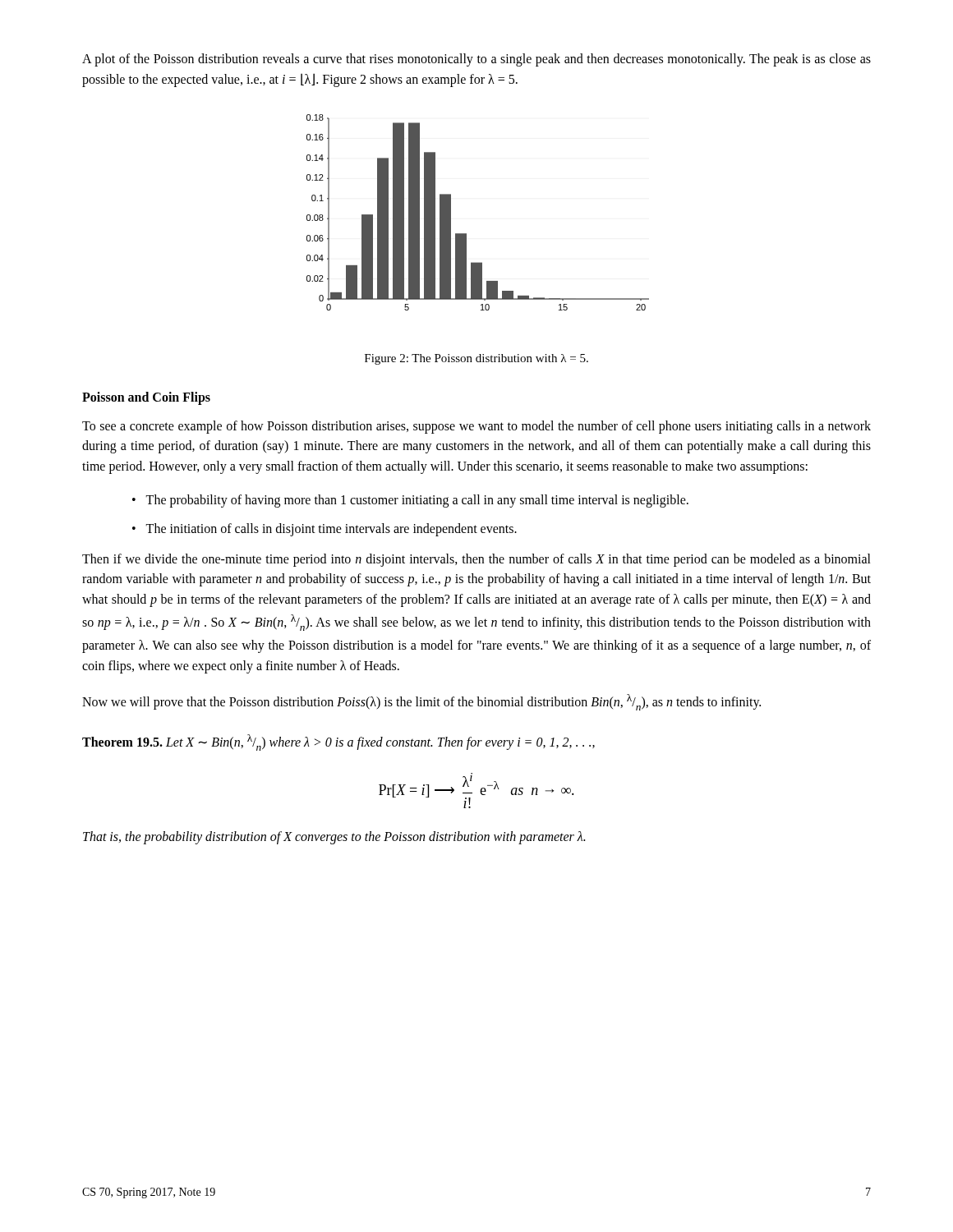Image resolution: width=953 pixels, height=1232 pixels.
Task: Locate the region starting "That is, the probability distribution of"
Action: tap(334, 837)
